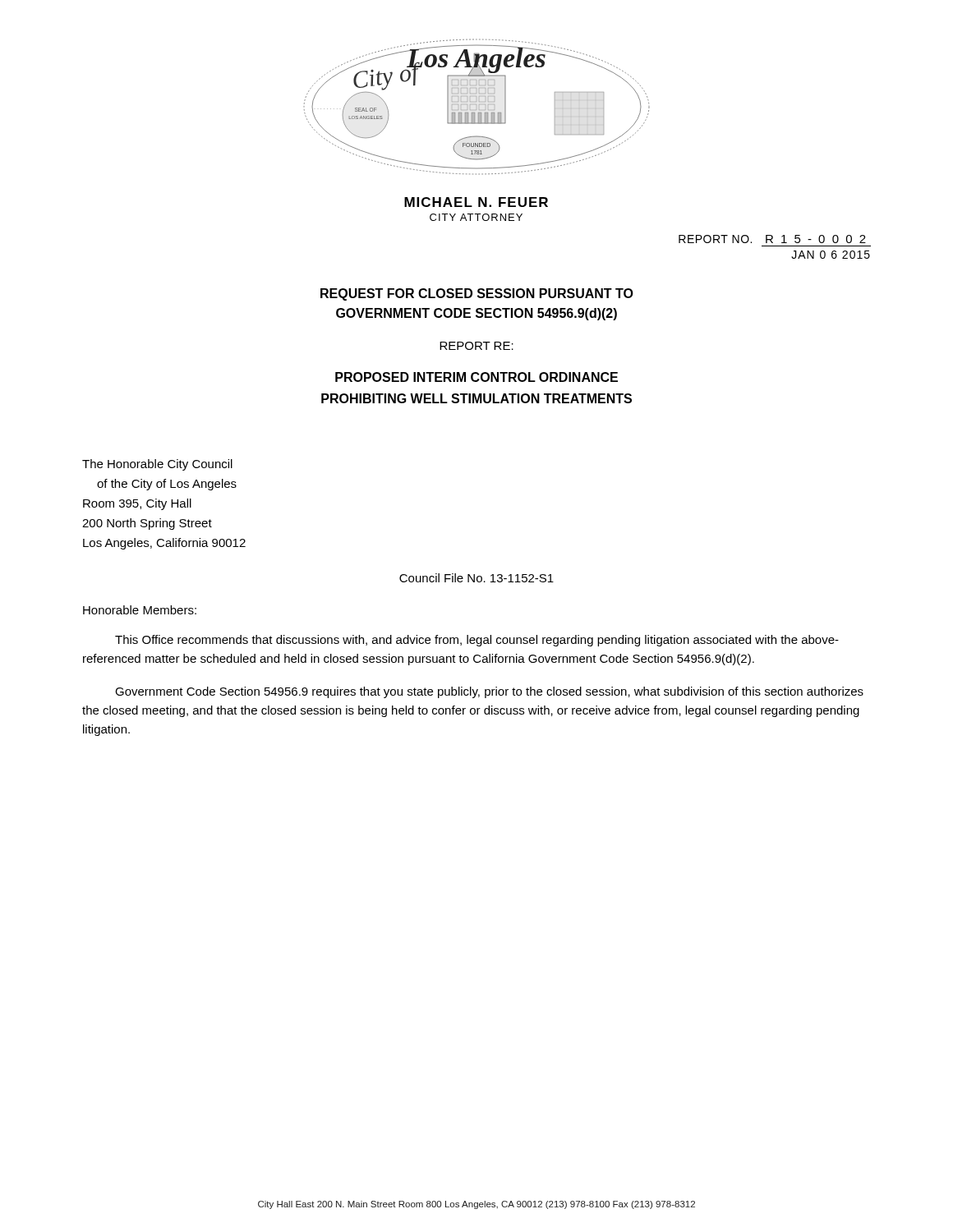Image resolution: width=953 pixels, height=1232 pixels.
Task: Find the block on this page that starts "This Office recommends"
Action: (460, 649)
